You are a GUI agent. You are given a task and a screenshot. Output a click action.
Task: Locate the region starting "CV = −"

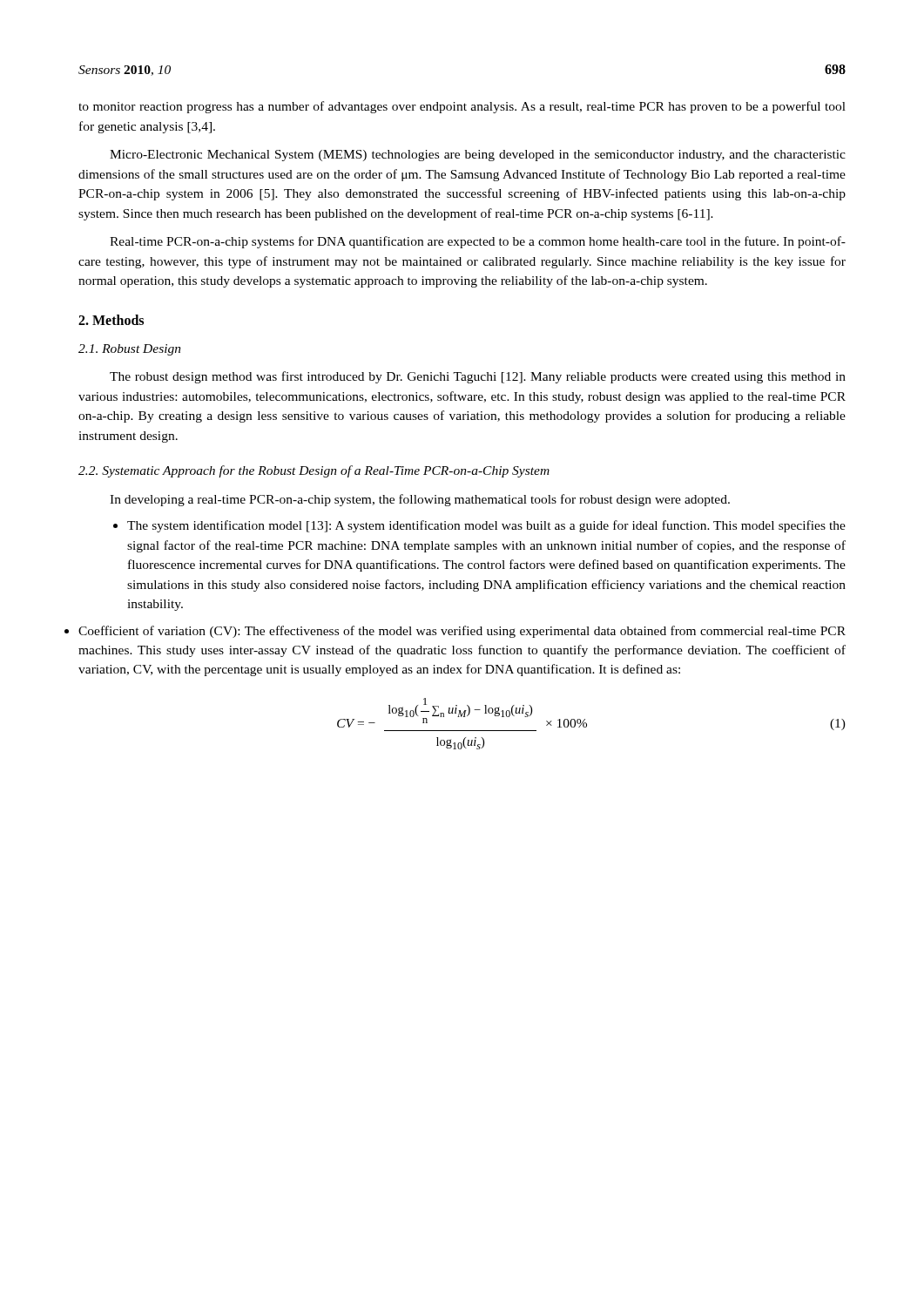pos(591,724)
